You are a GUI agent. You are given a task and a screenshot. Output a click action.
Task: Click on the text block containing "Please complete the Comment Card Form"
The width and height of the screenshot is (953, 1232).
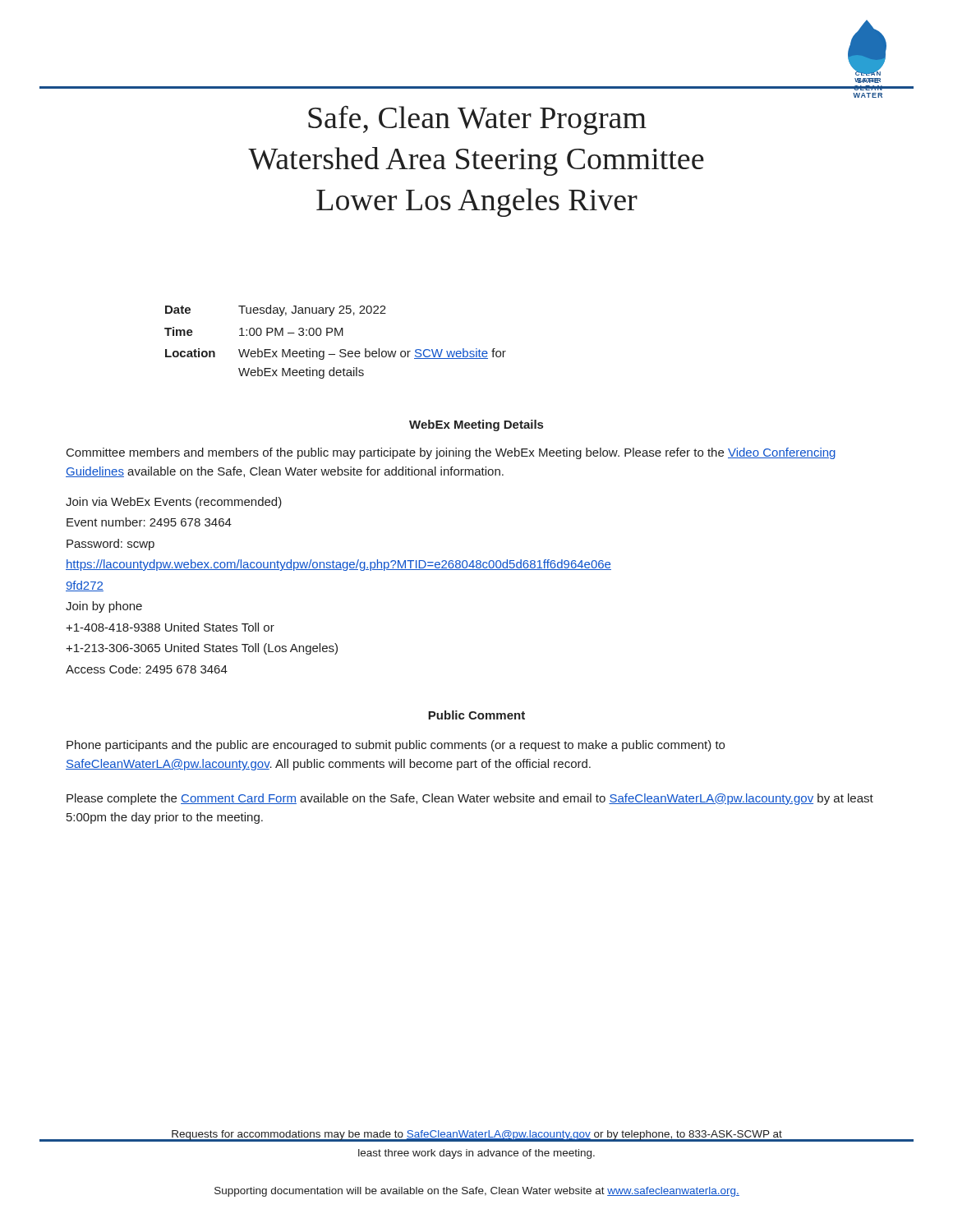(x=469, y=807)
